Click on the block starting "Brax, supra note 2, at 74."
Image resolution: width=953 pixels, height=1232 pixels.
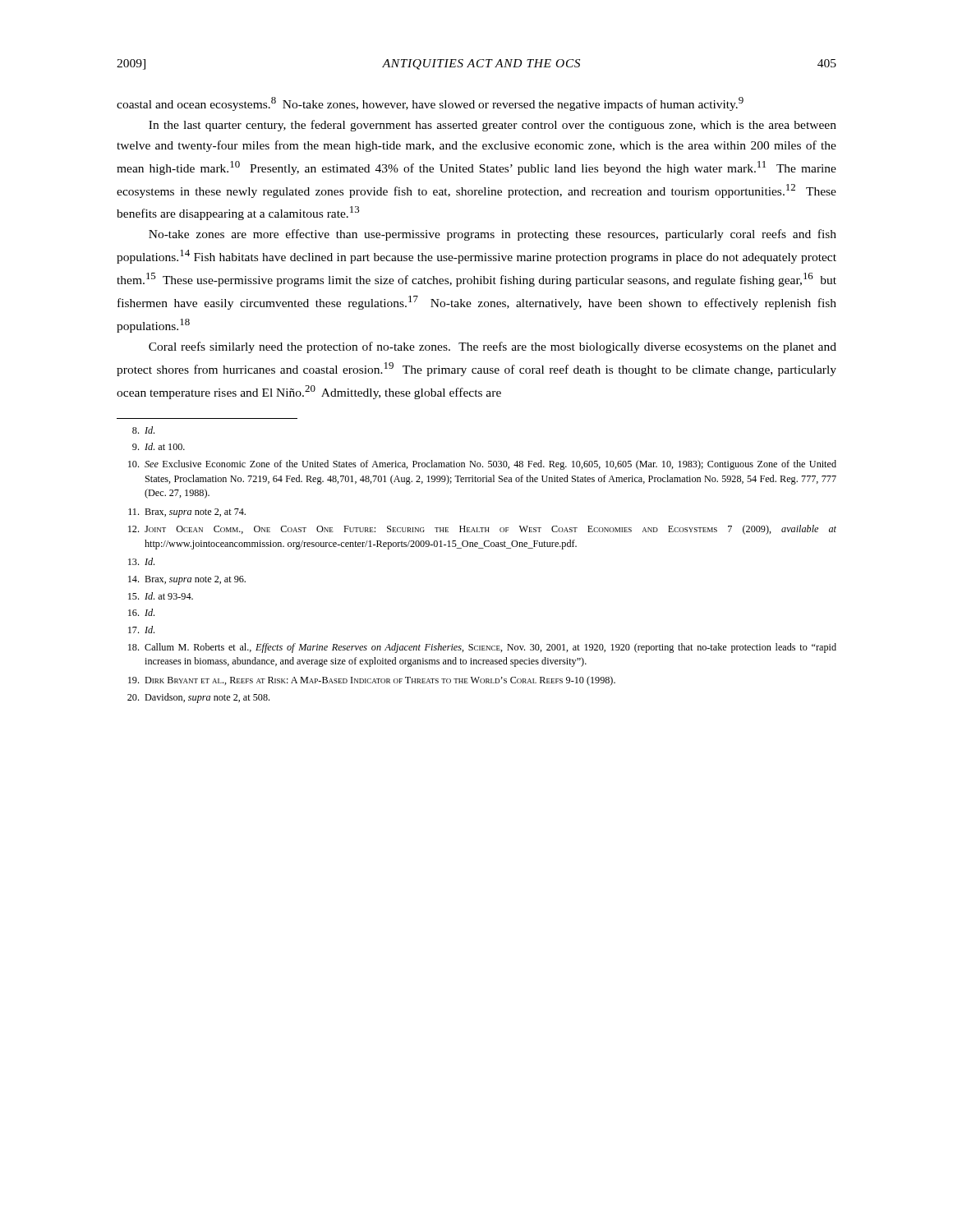coord(187,513)
